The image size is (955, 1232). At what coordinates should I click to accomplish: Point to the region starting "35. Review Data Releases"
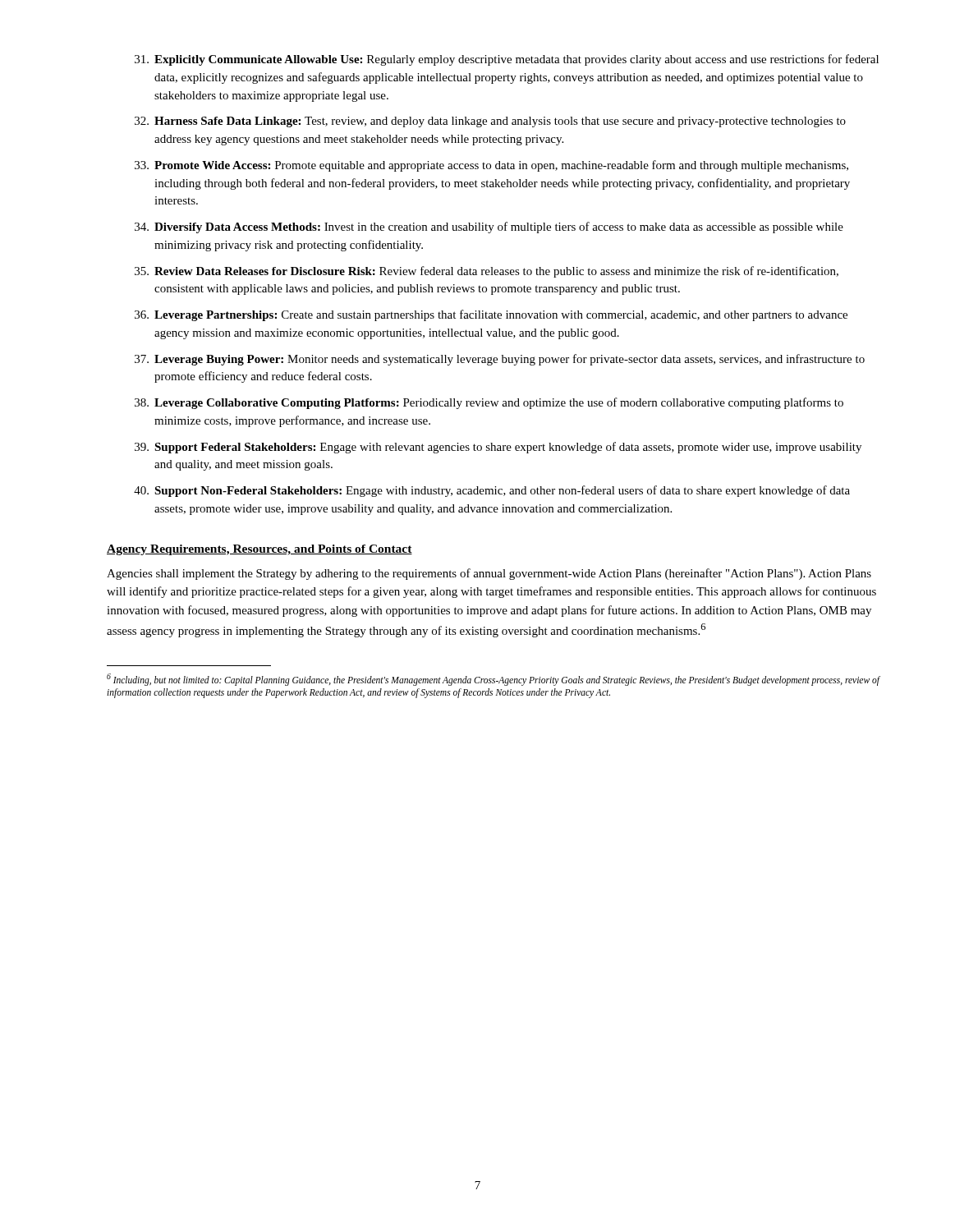(494, 280)
